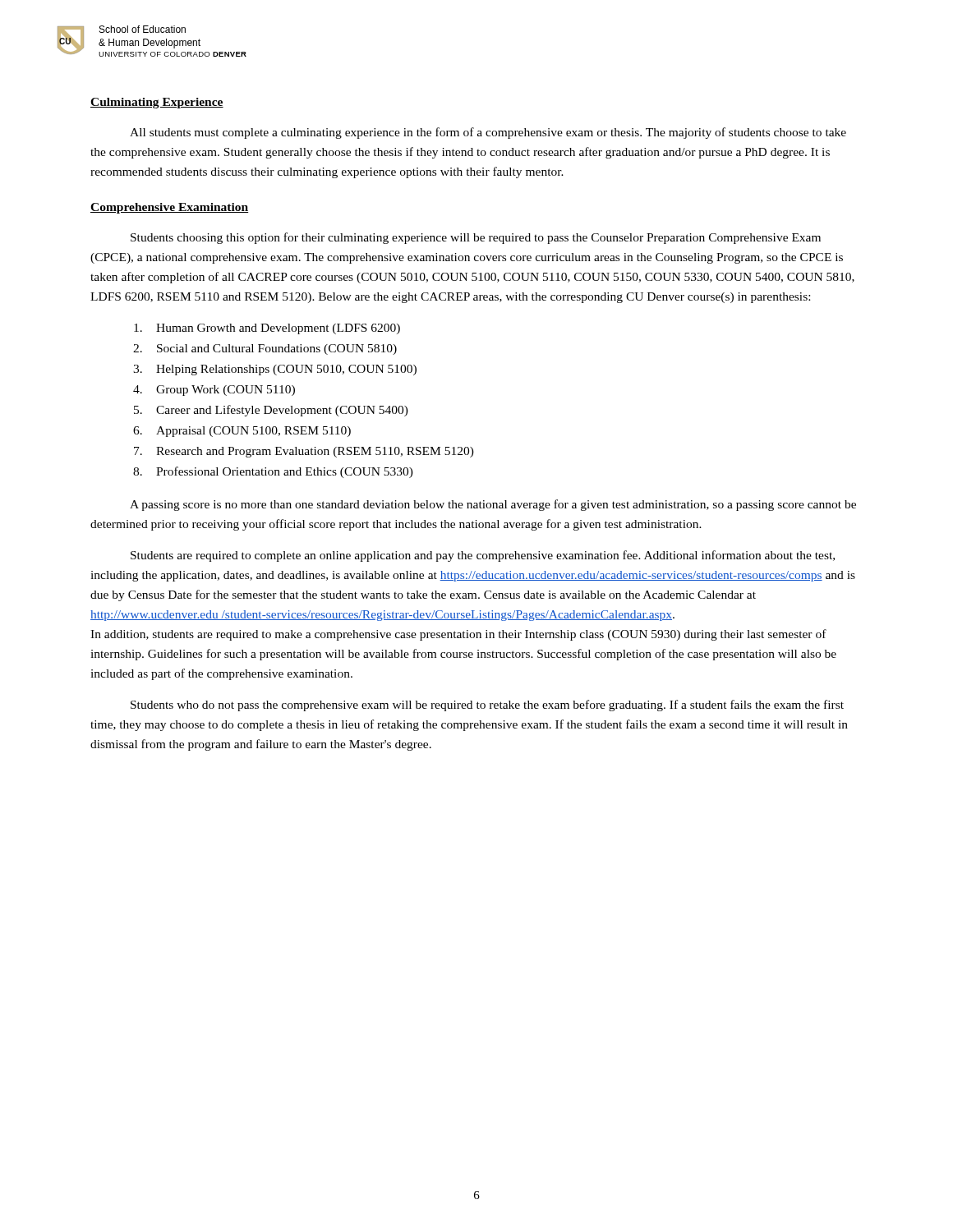Image resolution: width=953 pixels, height=1232 pixels.
Task: Where is the passage that starts "Human Growth and Development"?
Action: pyautogui.click(x=267, y=329)
